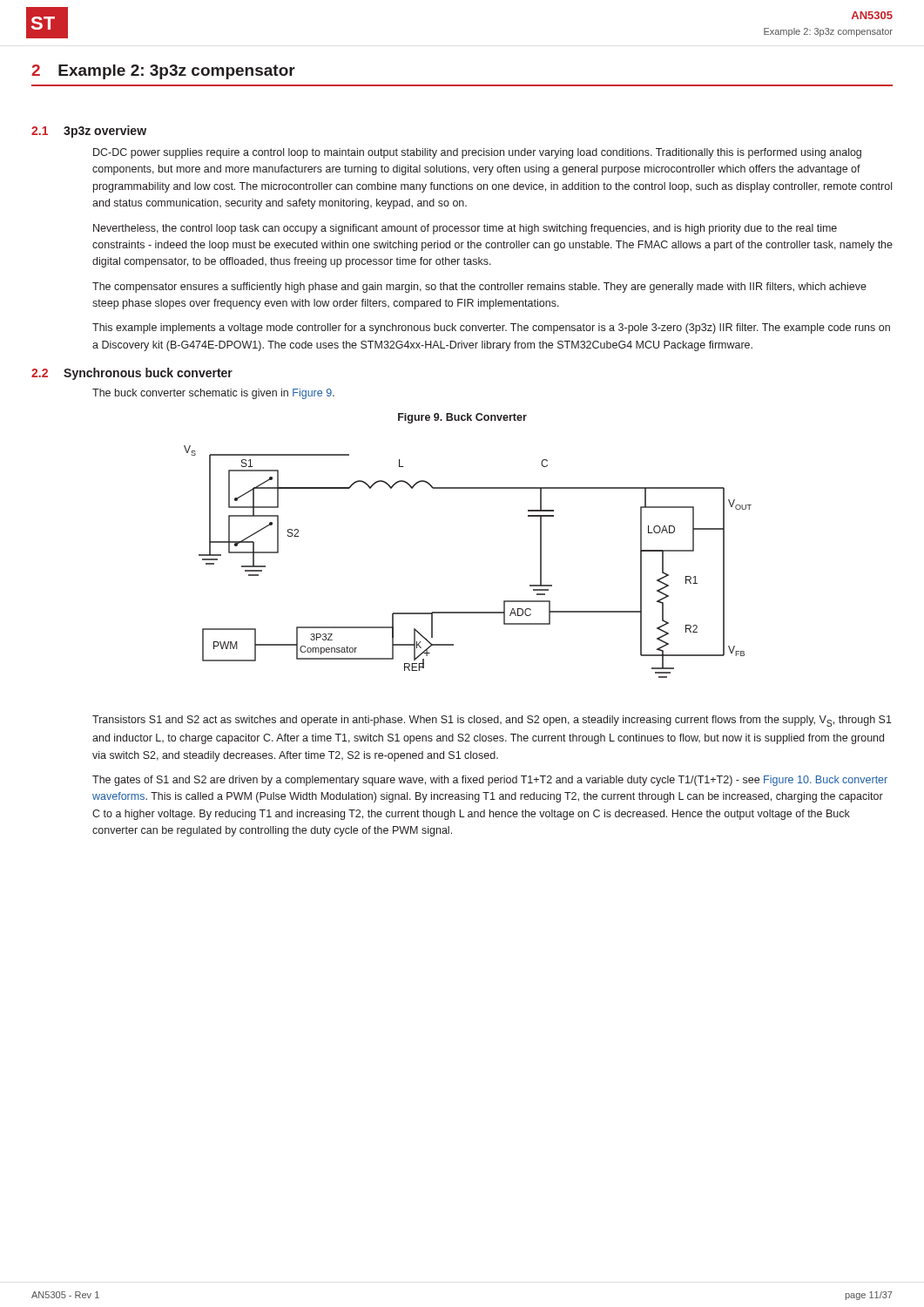The image size is (924, 1307).
Task: Find the section header that says "2.1 3p3z overview"
Action: point(89,131)
